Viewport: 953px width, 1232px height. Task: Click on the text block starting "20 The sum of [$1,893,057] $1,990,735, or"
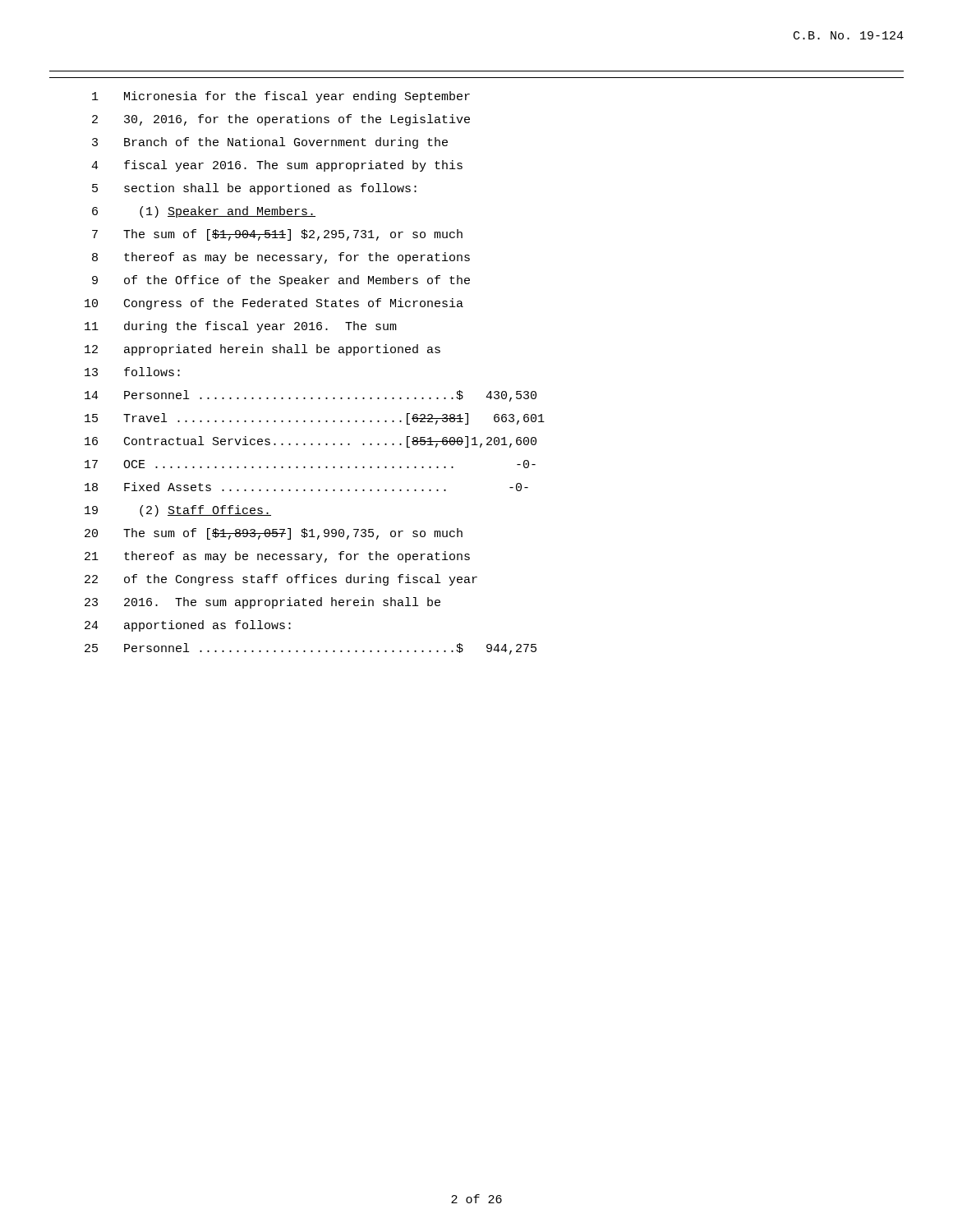tap(274, 534)
